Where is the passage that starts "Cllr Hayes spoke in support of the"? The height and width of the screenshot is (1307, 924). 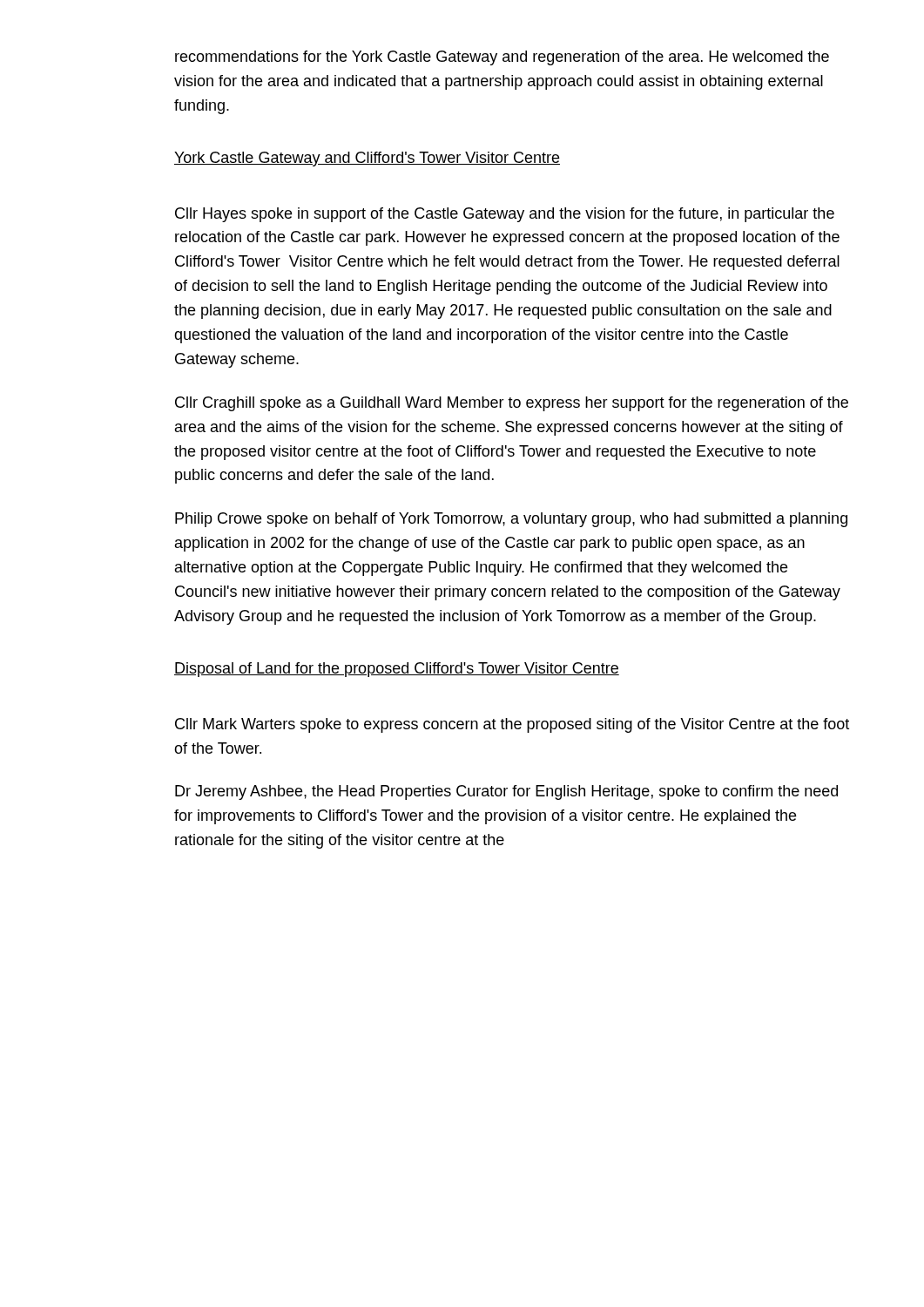pyautogui.click(x=507, y=286)
